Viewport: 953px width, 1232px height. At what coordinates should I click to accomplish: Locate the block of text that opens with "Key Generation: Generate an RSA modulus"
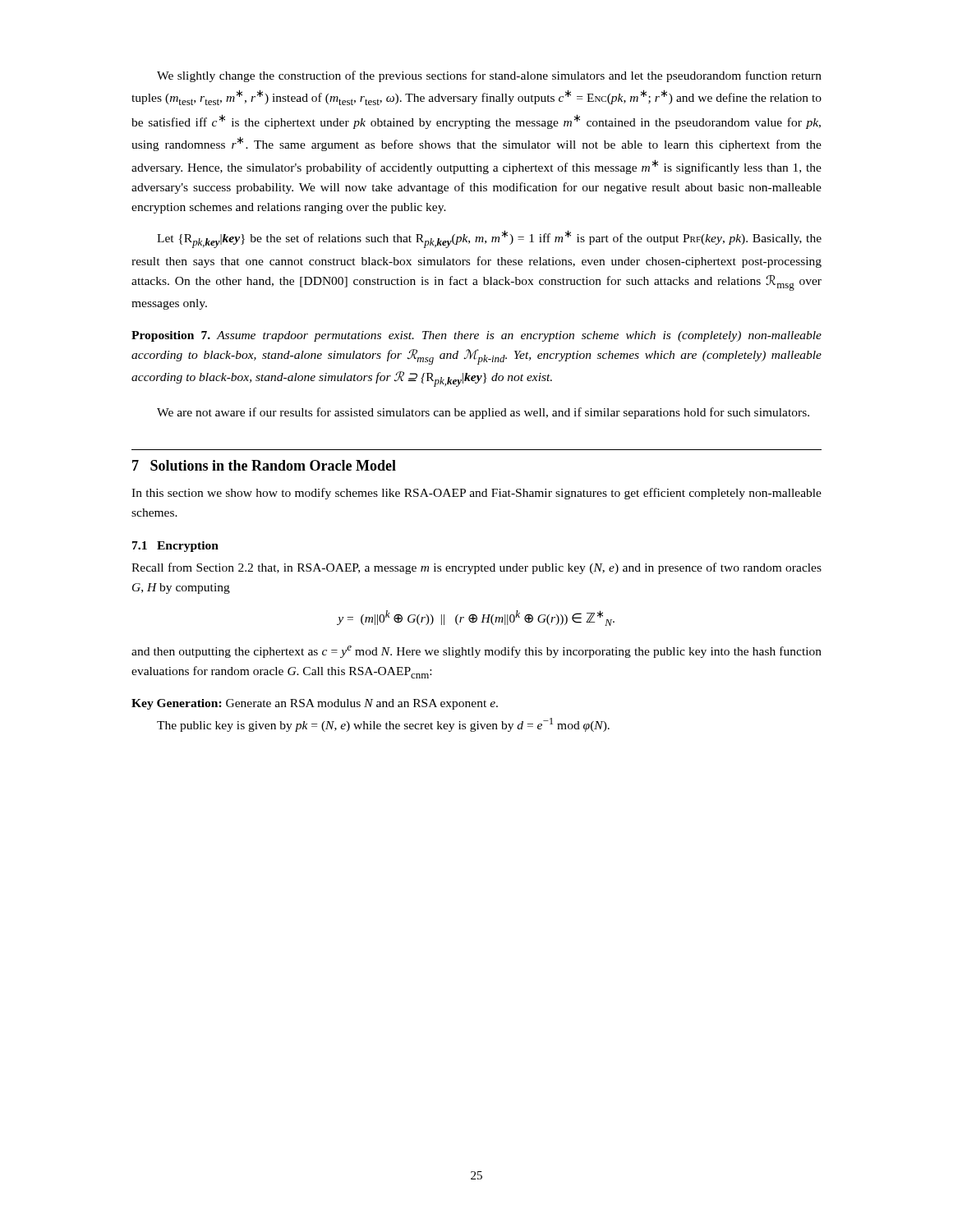476,714
